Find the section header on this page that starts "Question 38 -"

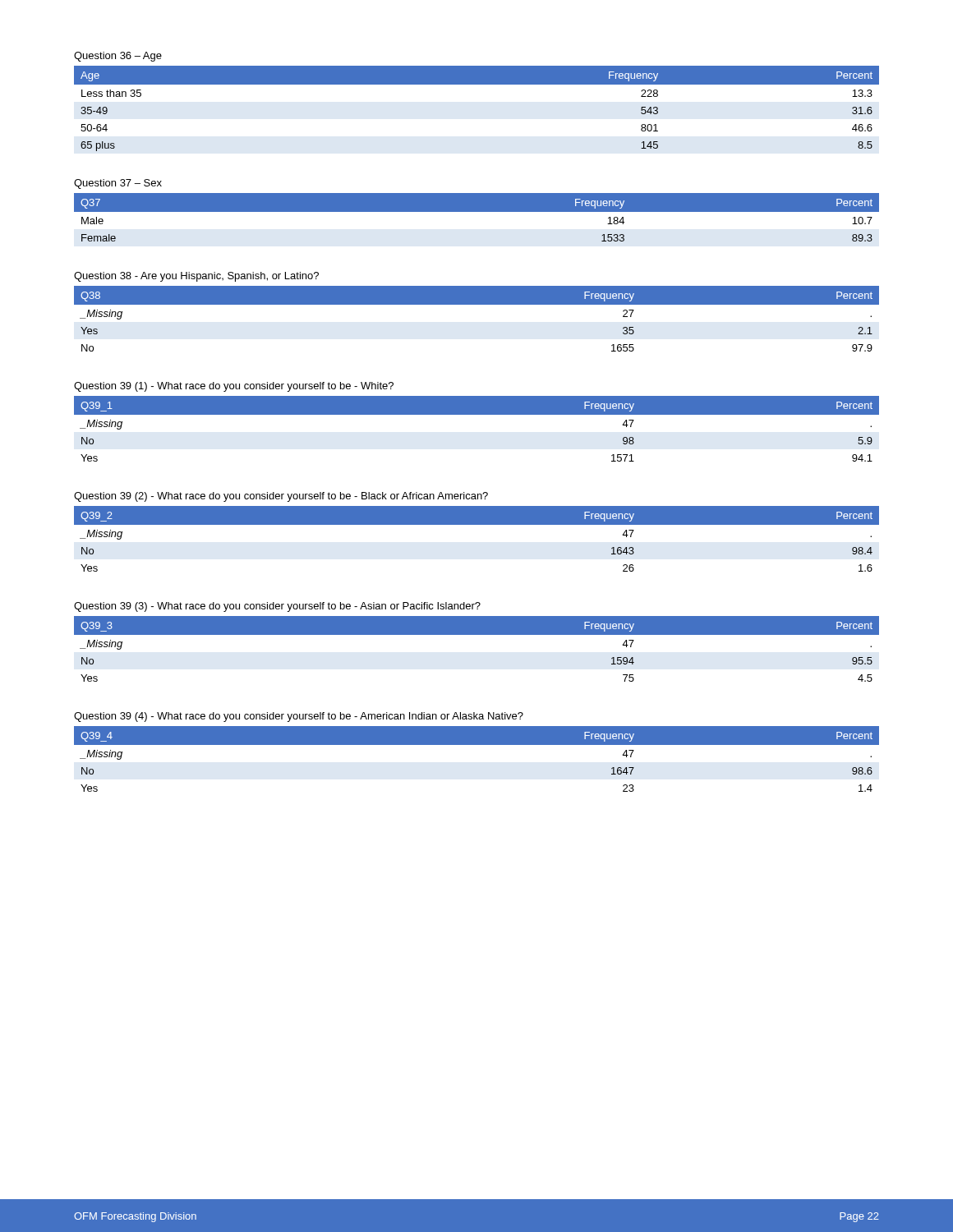point(197,276)
